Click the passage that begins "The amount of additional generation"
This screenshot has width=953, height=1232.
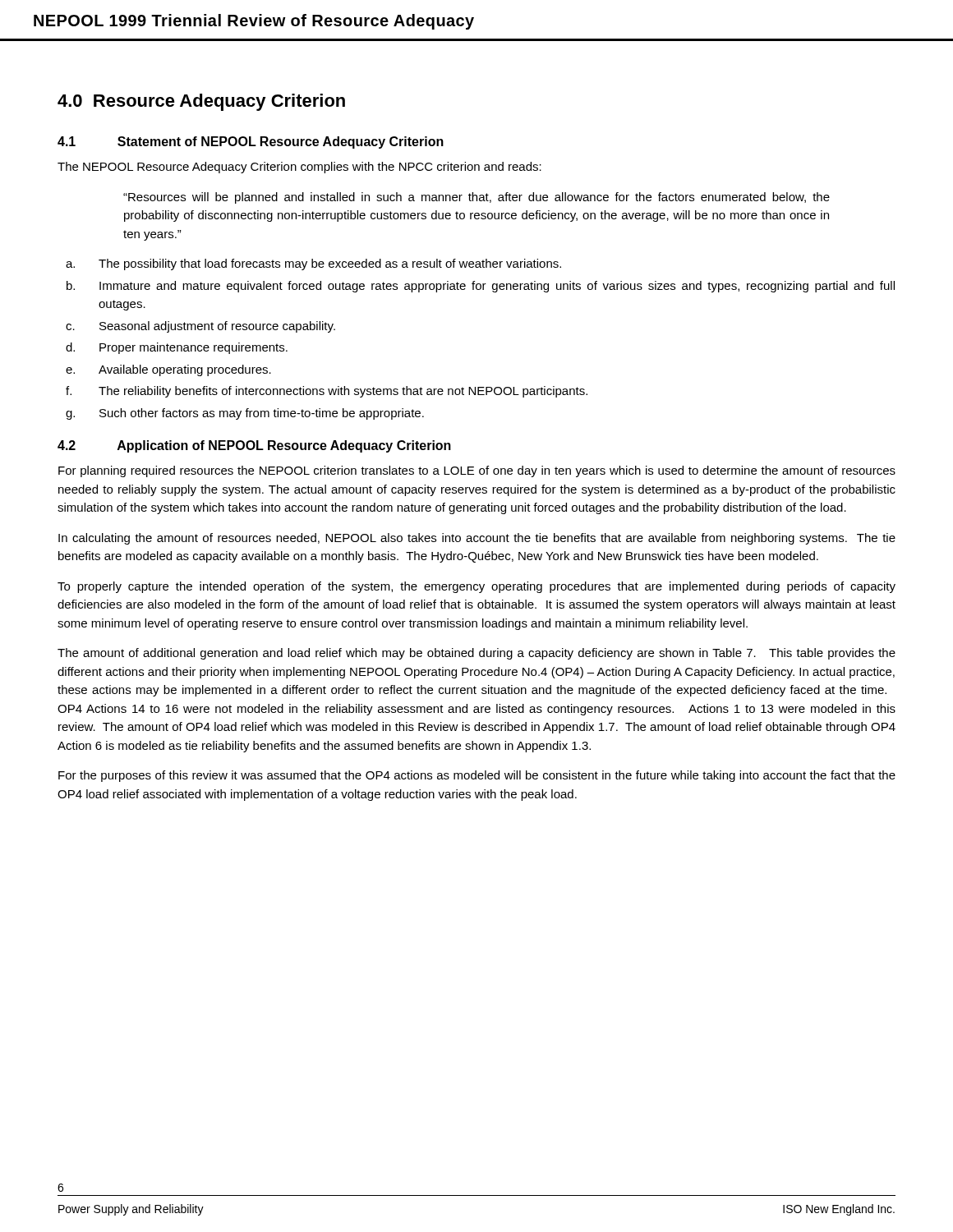pyautogui.click(x=476, y=699)
